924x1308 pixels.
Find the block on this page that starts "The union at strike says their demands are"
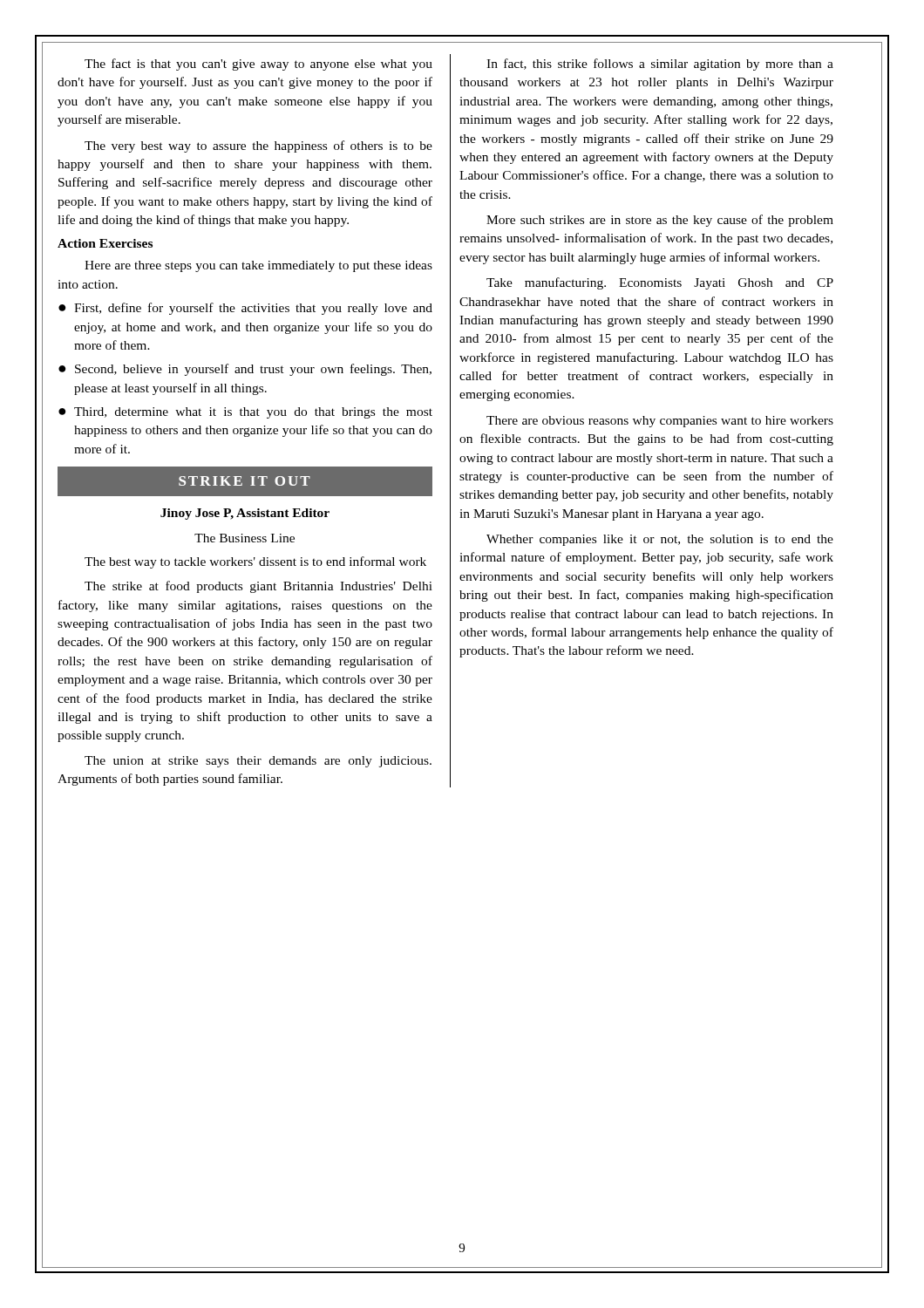click(245, 769)
